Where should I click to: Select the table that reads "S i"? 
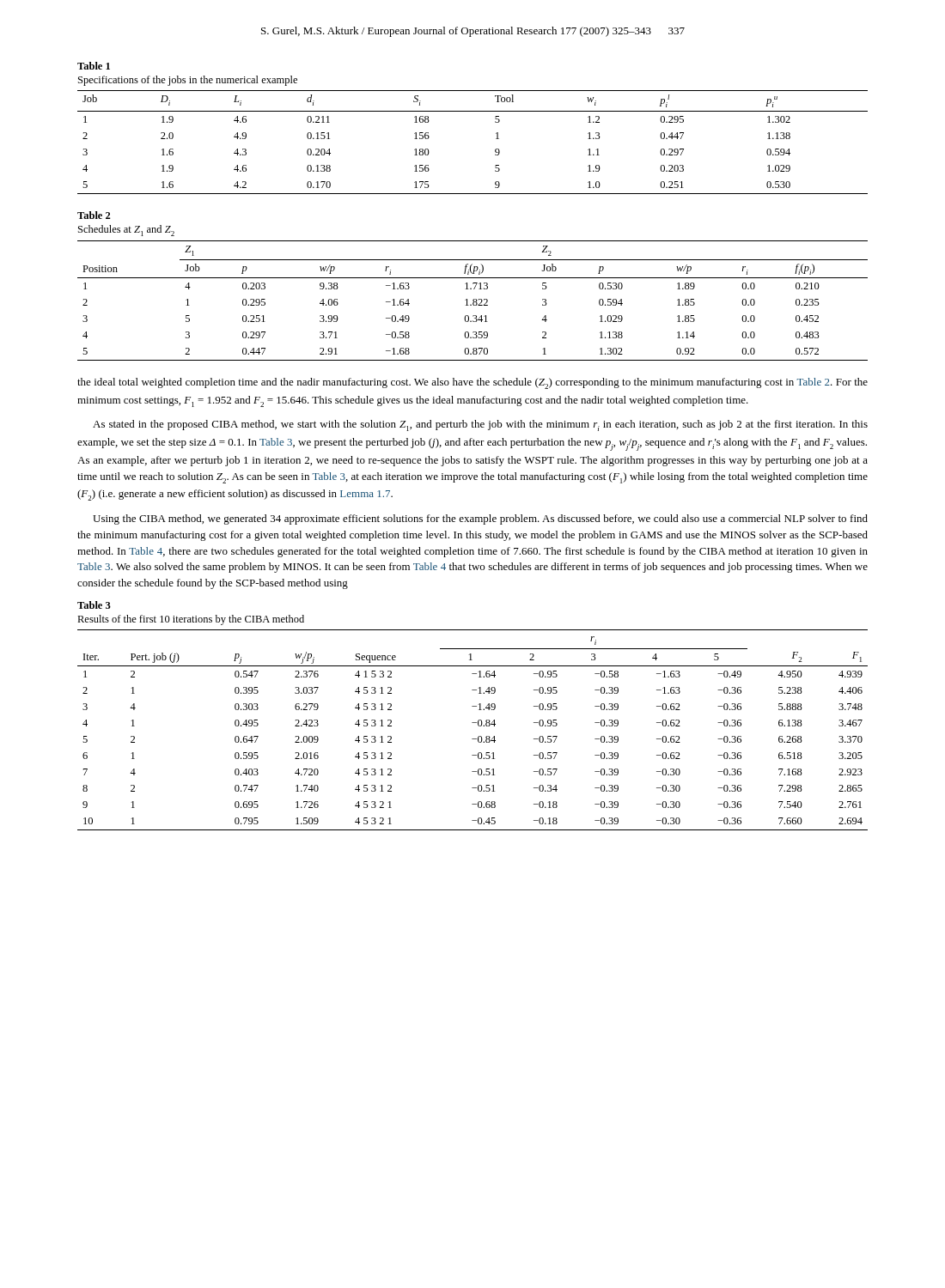472,142
